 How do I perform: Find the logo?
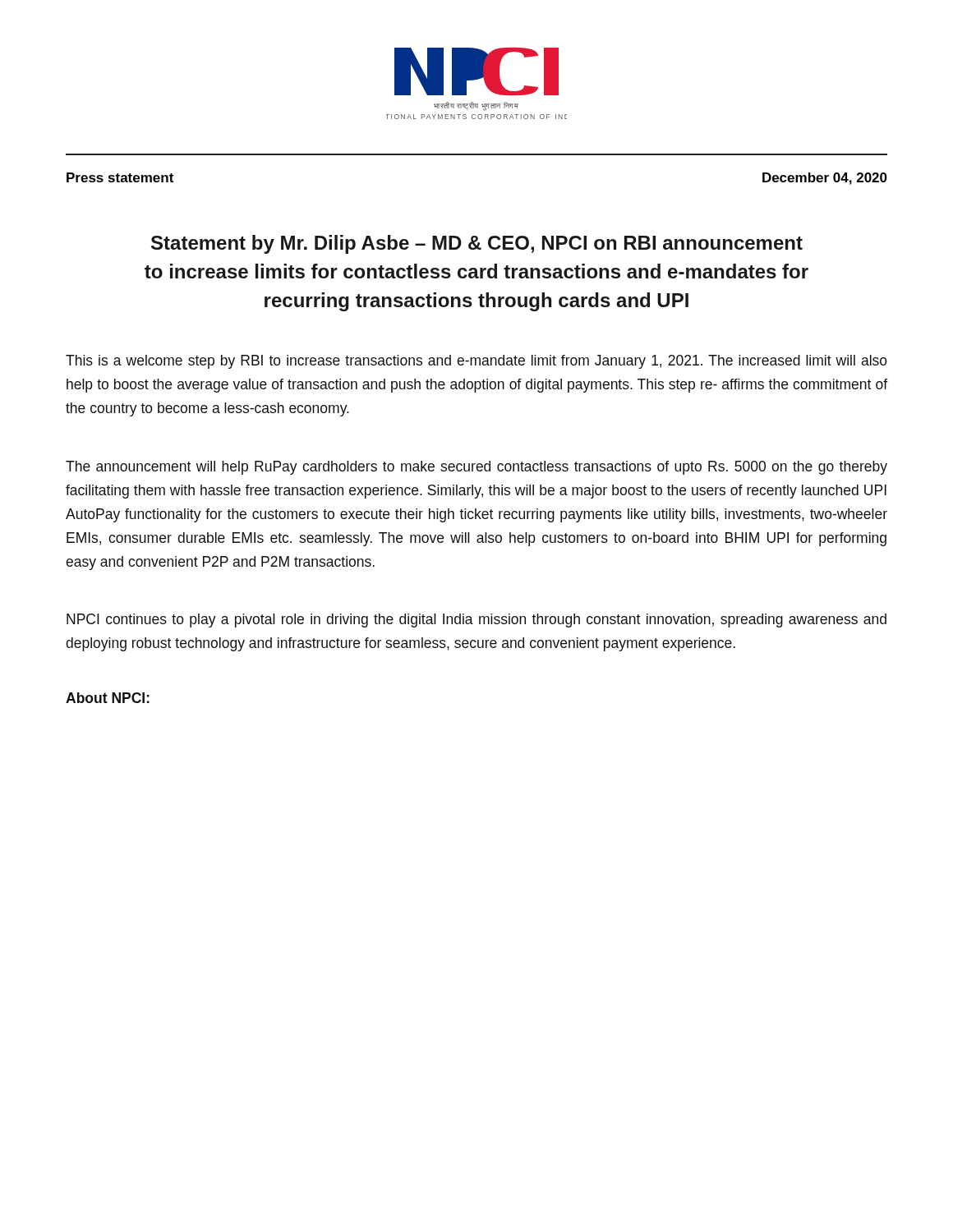[476, 69]
